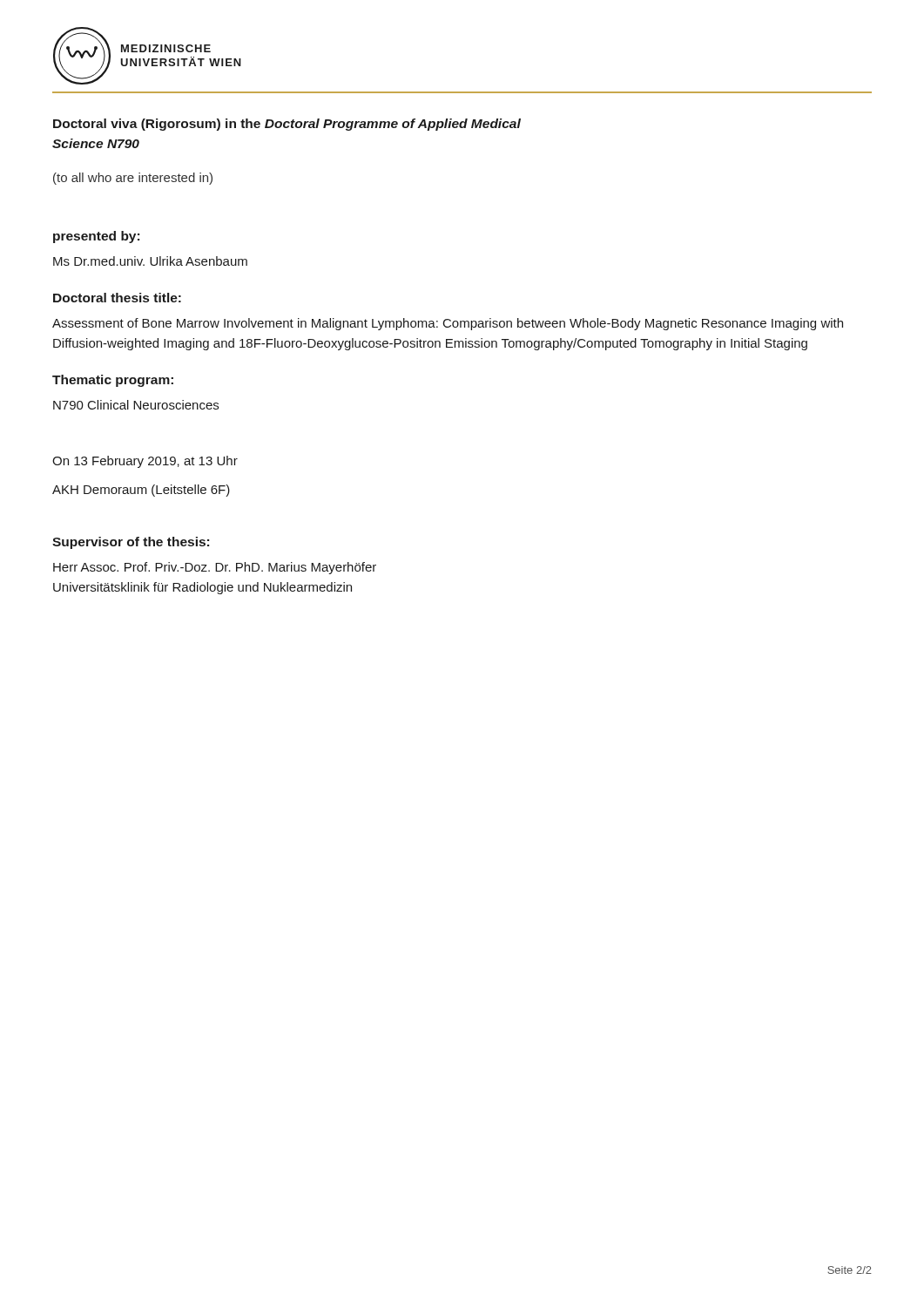Viewport: 924px width, 1307px height.
Task: Locate the passage starting "Assessment of Bone Marrow Involvement in"
Action: (x=448, y=333)
